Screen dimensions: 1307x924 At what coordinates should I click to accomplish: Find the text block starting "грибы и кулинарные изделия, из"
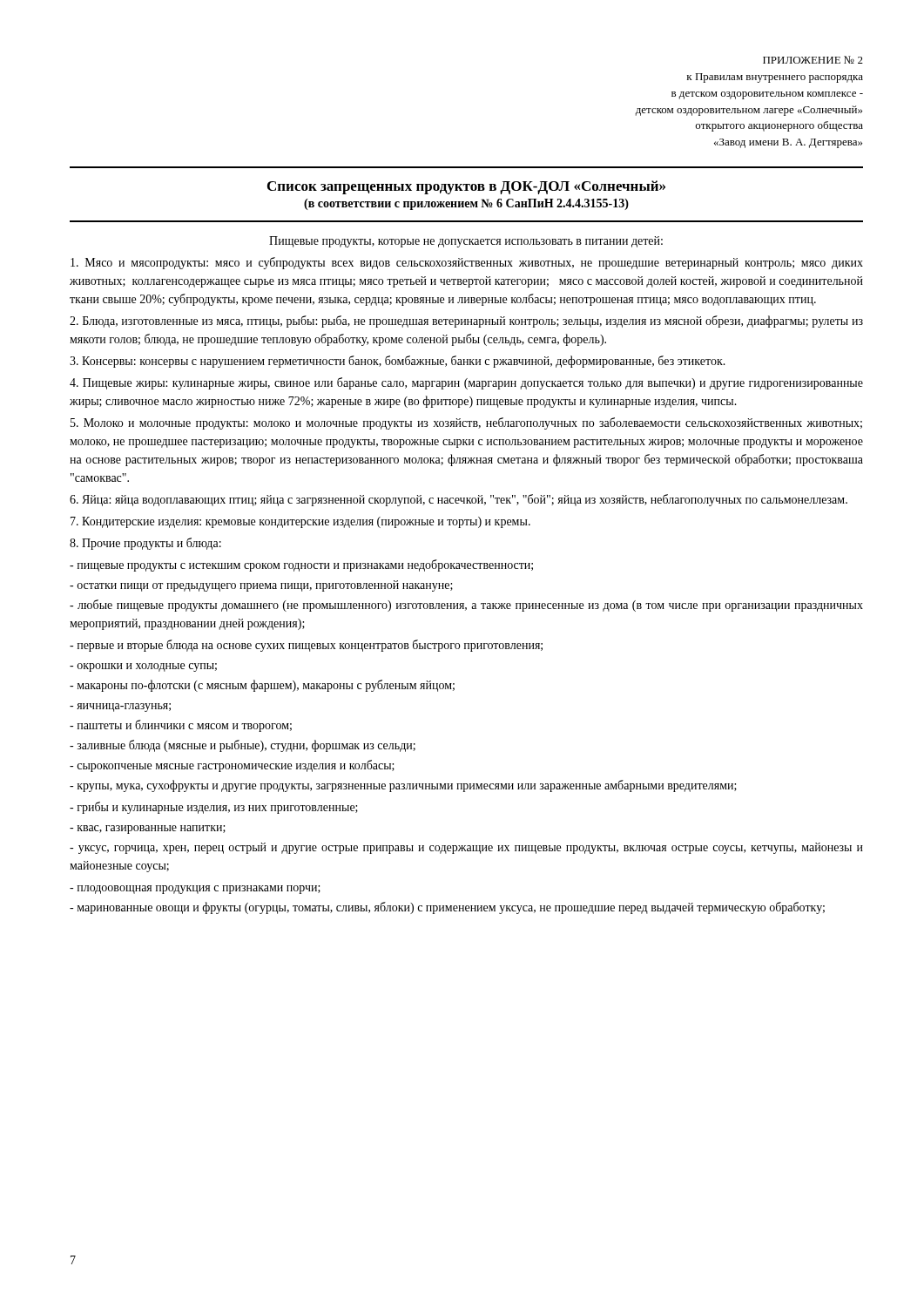point(214,808)
